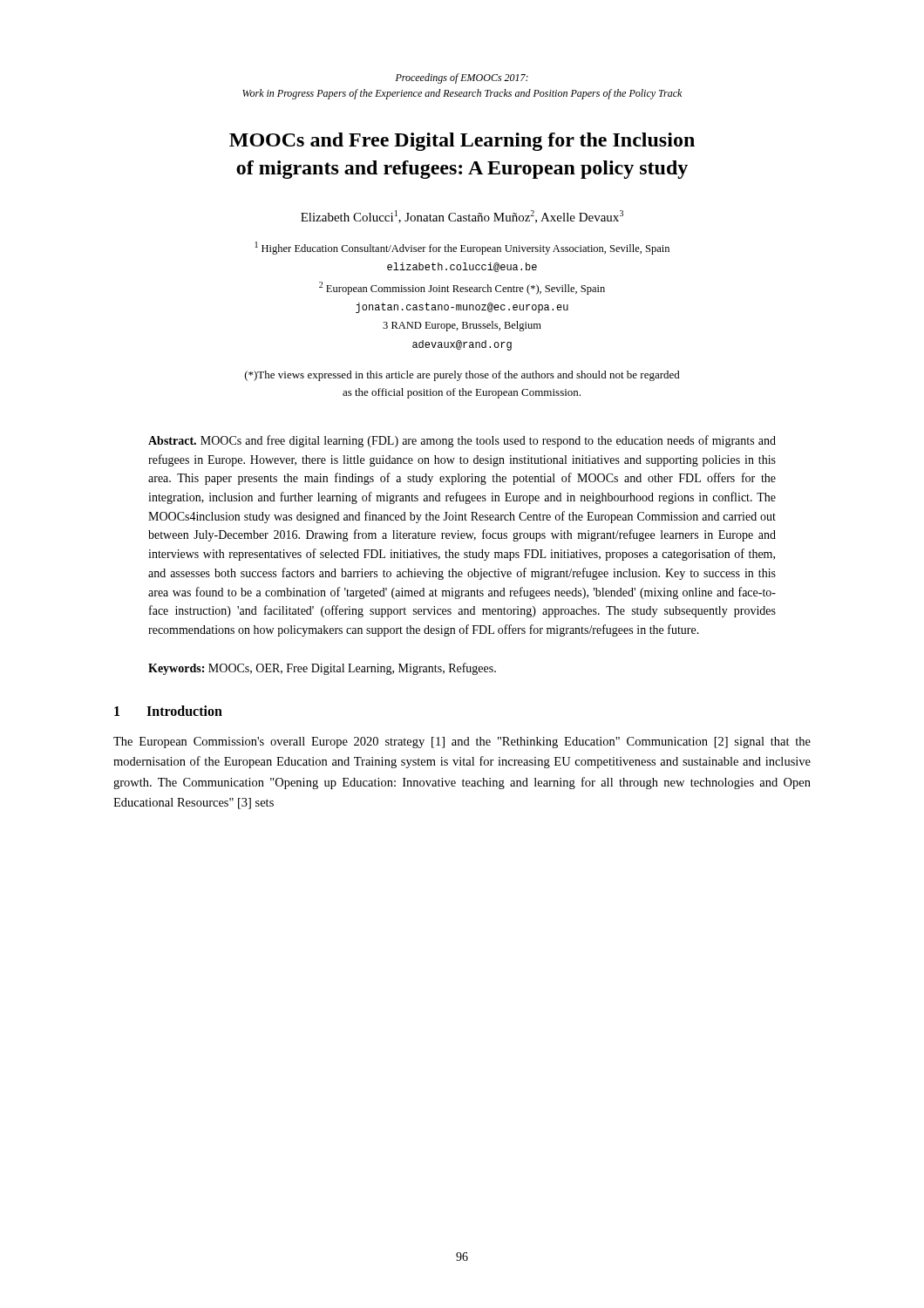Select the block starting "1 Introduction"
924x1308 pixels.
click(x=168, y=712)
